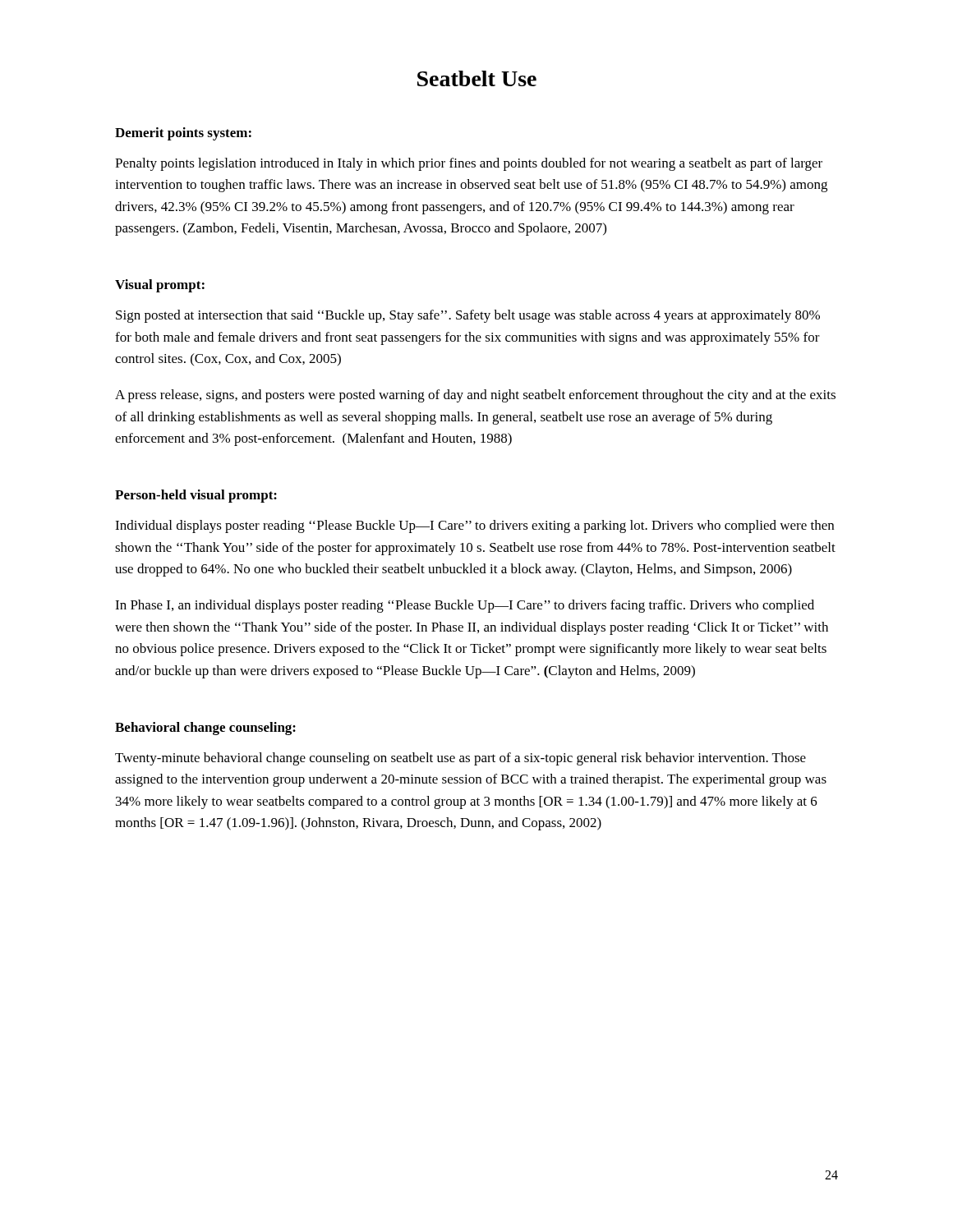
Task: Click on the text block containing "Individual displays poster reading ‘‘Please Buckle Up—I"
Action: point(475,547)
